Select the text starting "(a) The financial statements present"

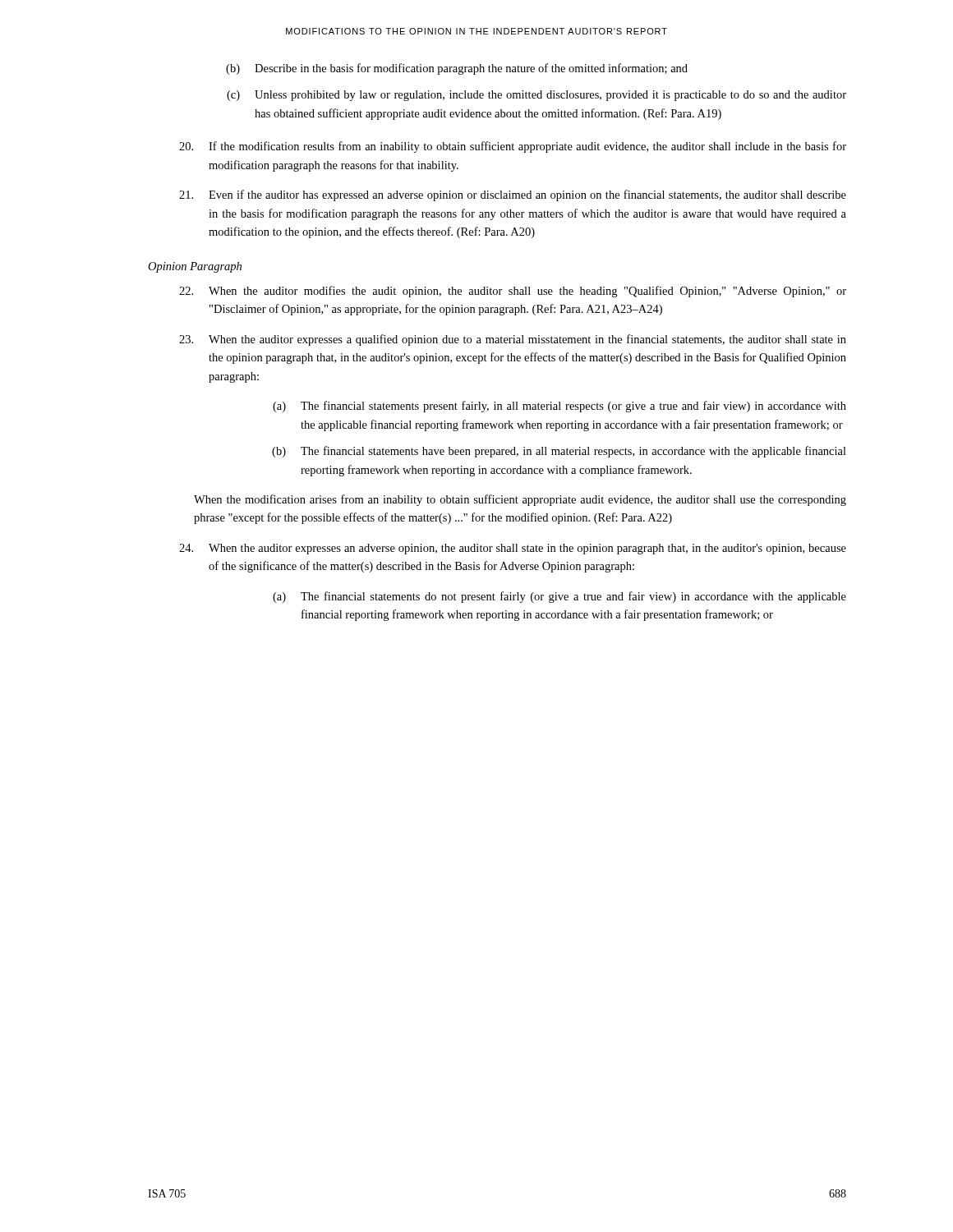543,415
